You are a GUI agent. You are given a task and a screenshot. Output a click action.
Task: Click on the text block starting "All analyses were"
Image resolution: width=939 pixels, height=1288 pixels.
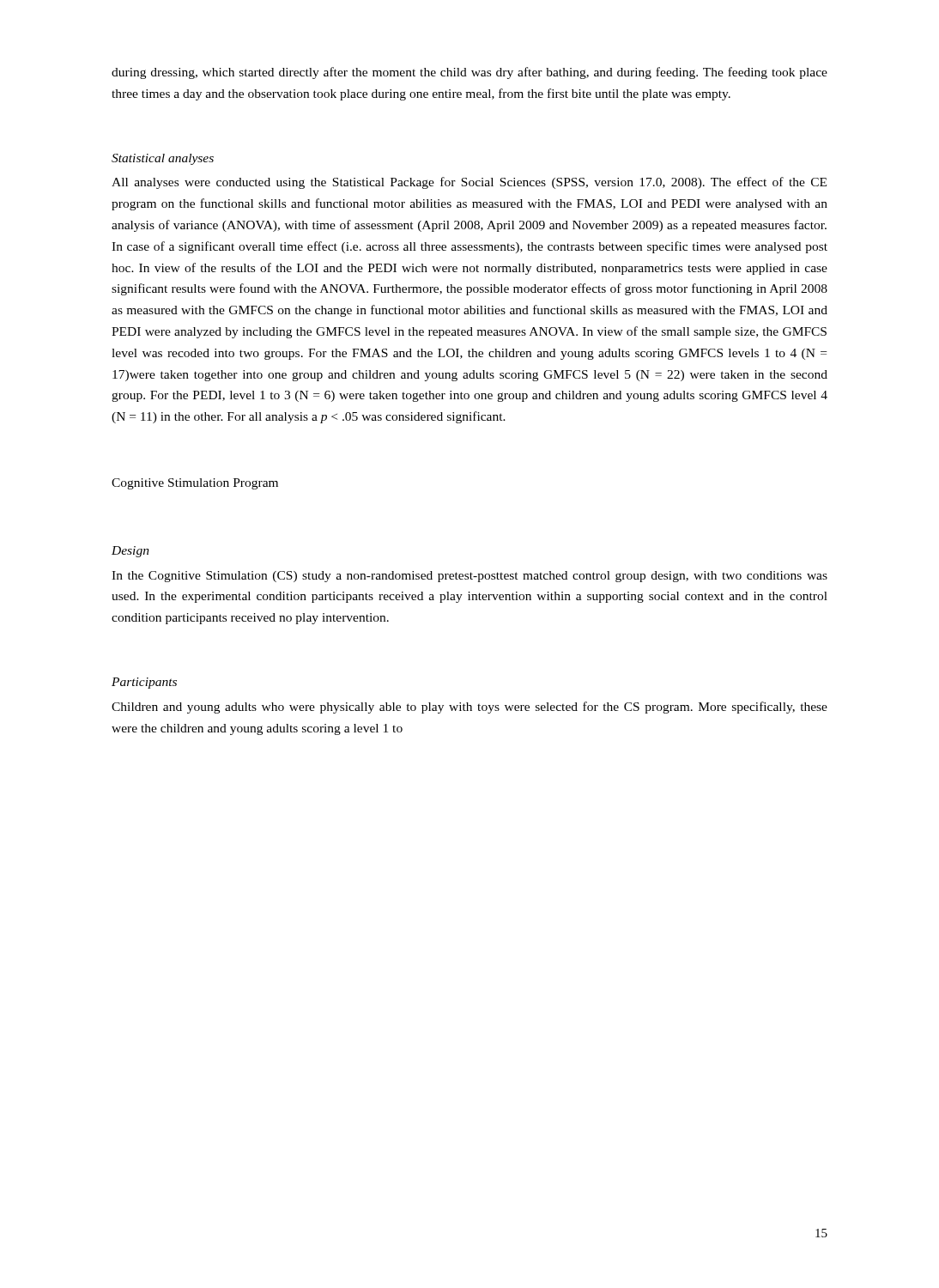click(x=470, y=299)
